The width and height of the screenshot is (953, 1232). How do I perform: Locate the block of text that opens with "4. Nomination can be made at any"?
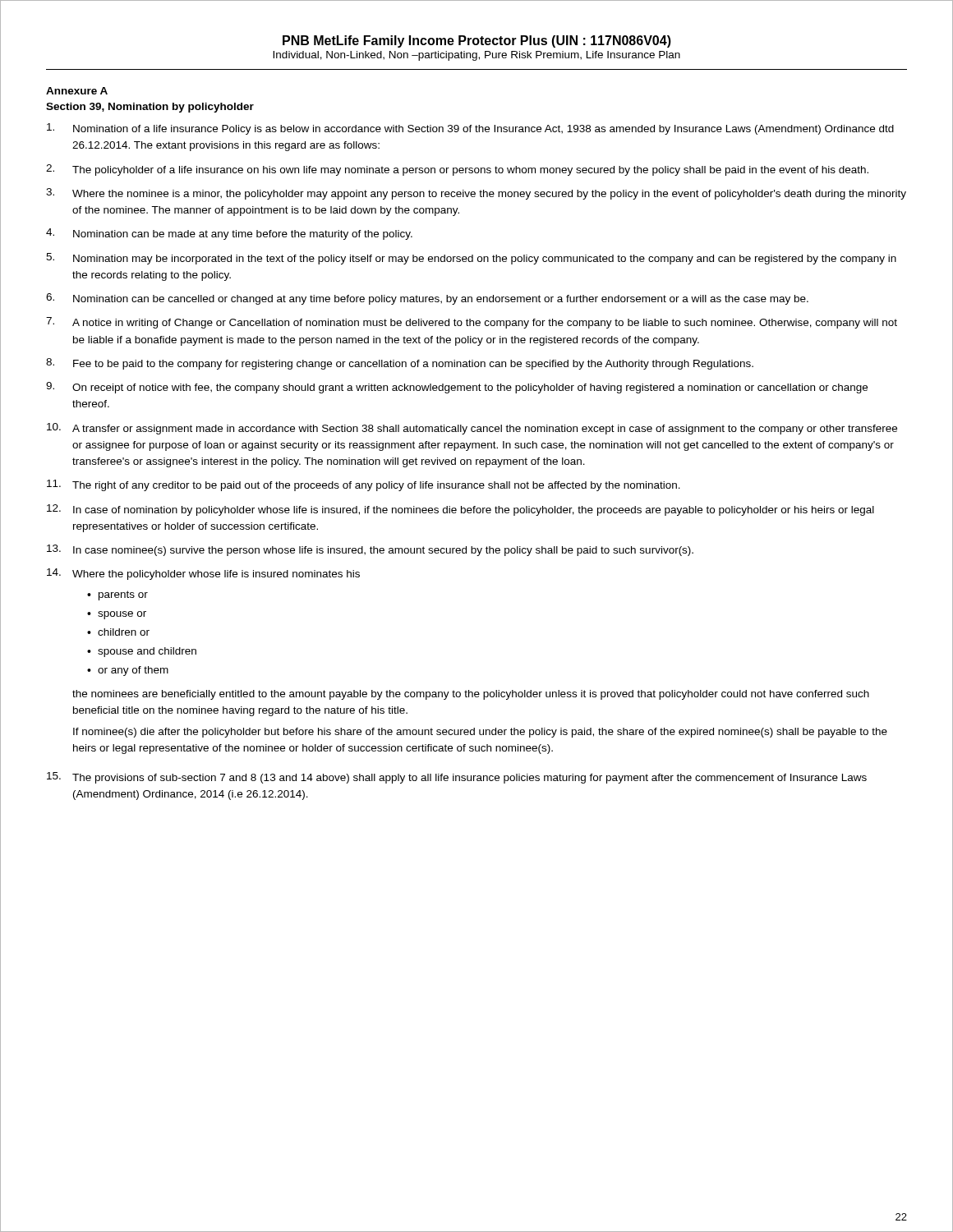pos(229,234)
